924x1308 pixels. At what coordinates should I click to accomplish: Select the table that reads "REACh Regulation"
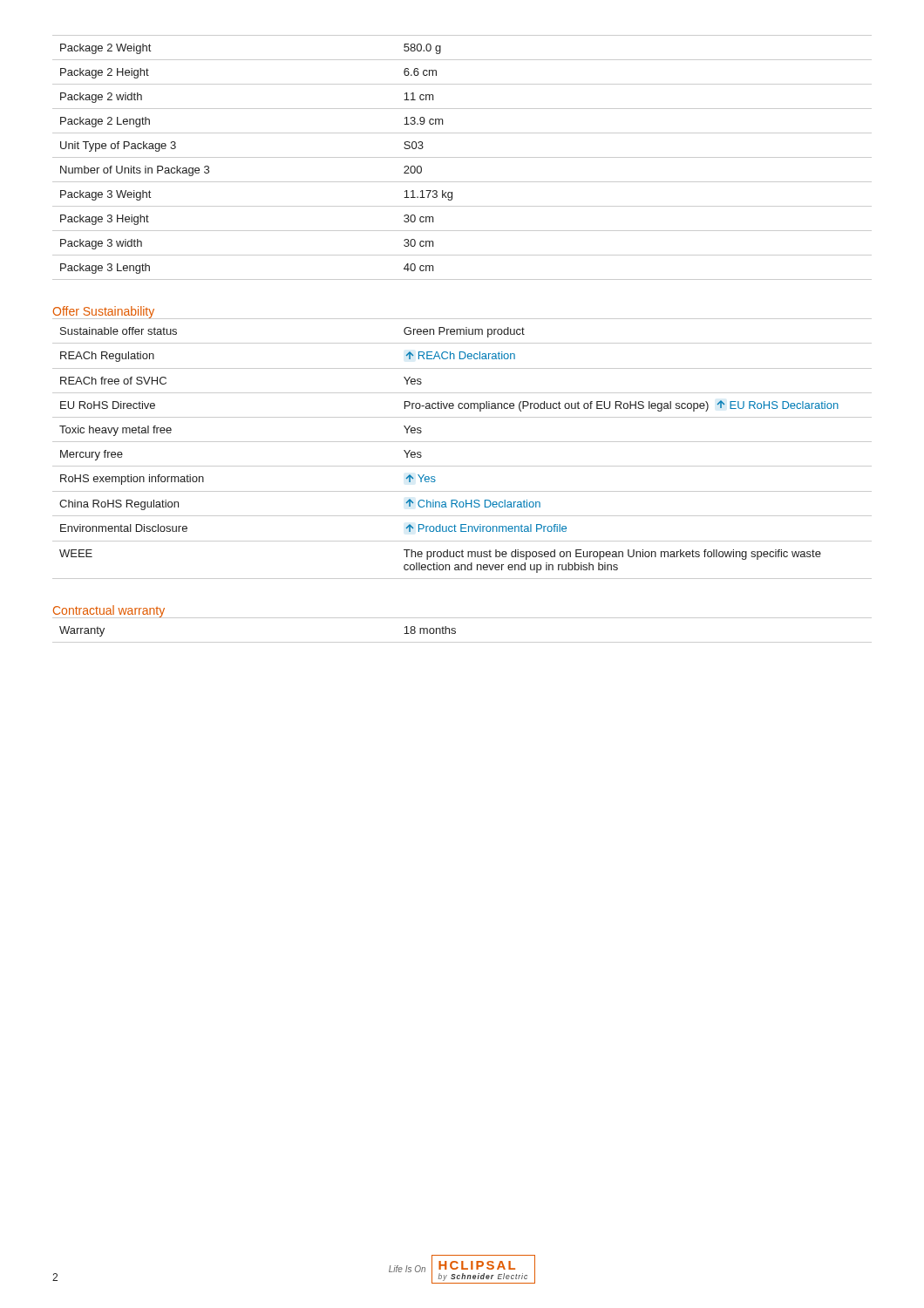(x=462, y=449)
